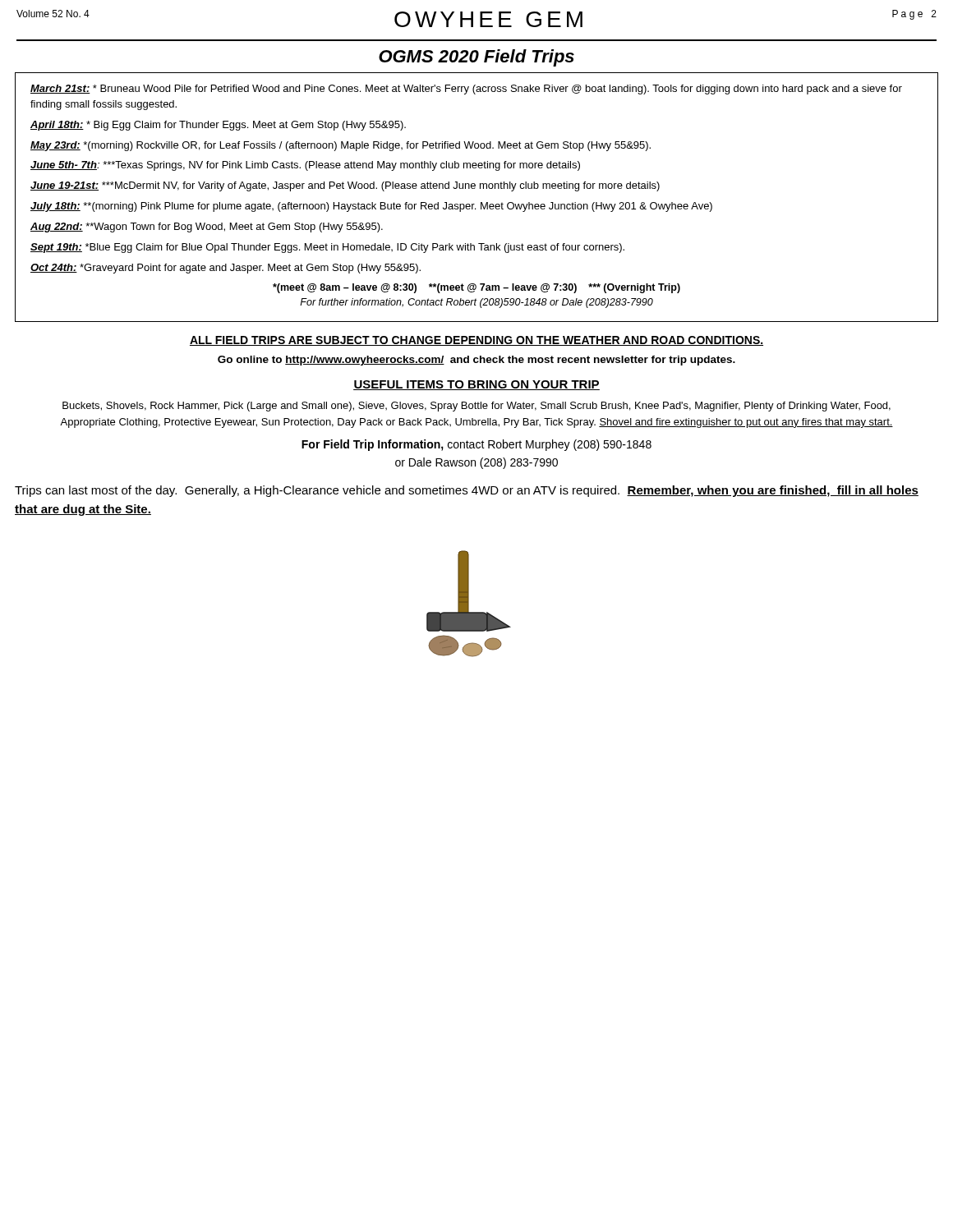
Task: Select the text block containing "(meet @ 8am – leave"
Action: tap(476, 288)
